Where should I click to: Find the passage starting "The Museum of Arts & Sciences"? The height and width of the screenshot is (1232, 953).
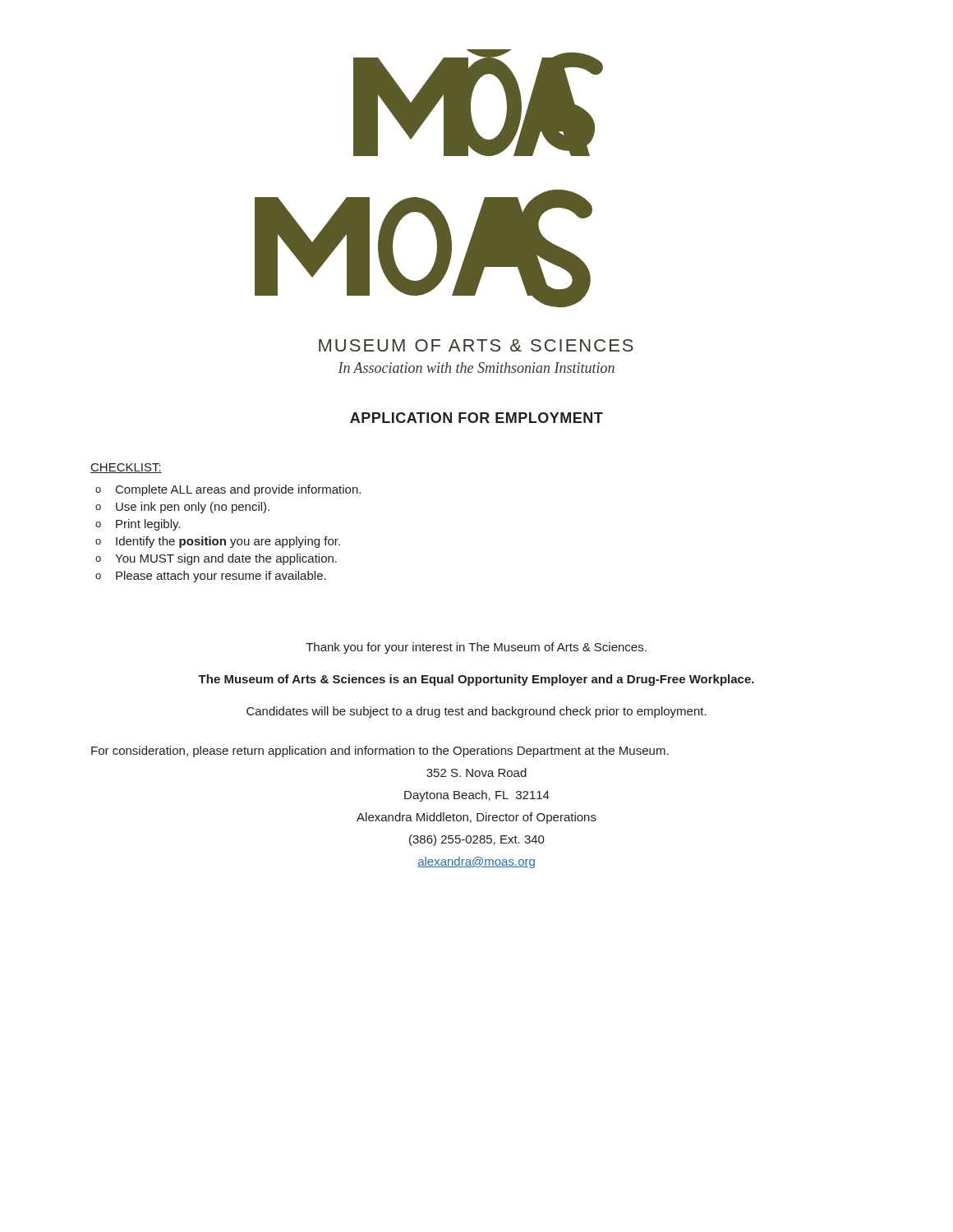tap(476, 679)
